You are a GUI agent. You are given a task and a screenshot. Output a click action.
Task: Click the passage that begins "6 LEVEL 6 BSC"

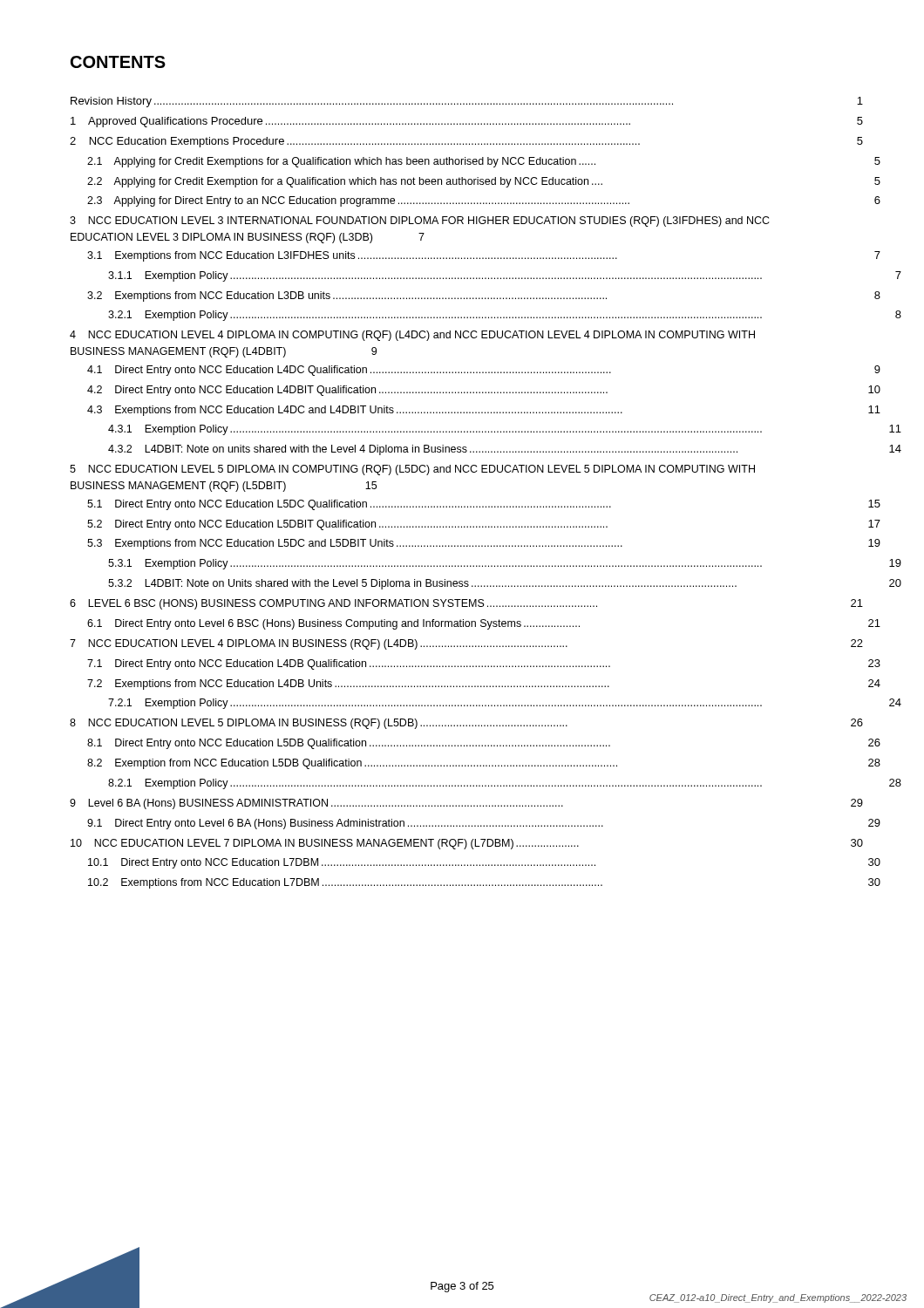pos(466,604)
